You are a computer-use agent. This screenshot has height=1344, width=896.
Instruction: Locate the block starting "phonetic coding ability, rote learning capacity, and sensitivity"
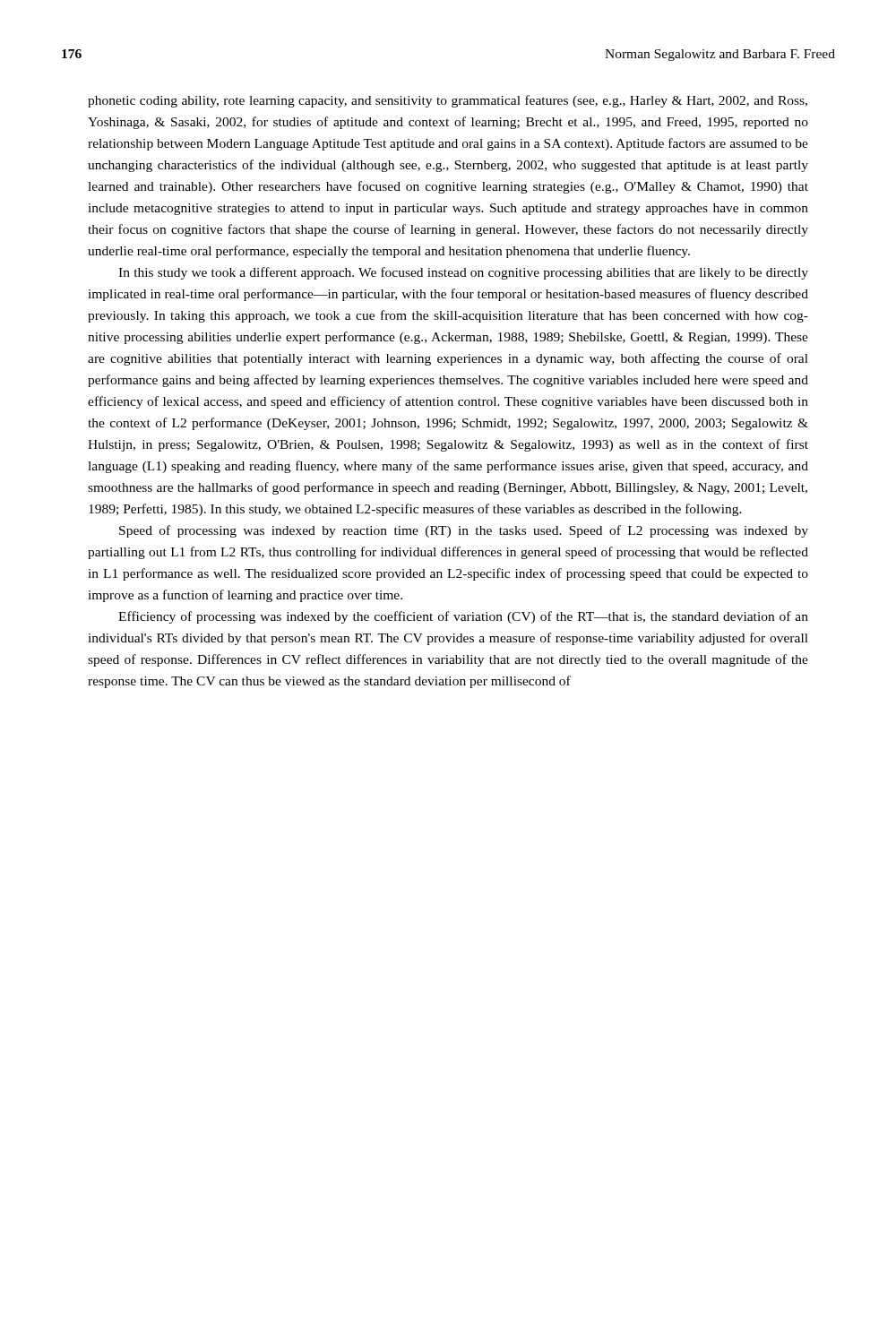(x=448, y=176)
